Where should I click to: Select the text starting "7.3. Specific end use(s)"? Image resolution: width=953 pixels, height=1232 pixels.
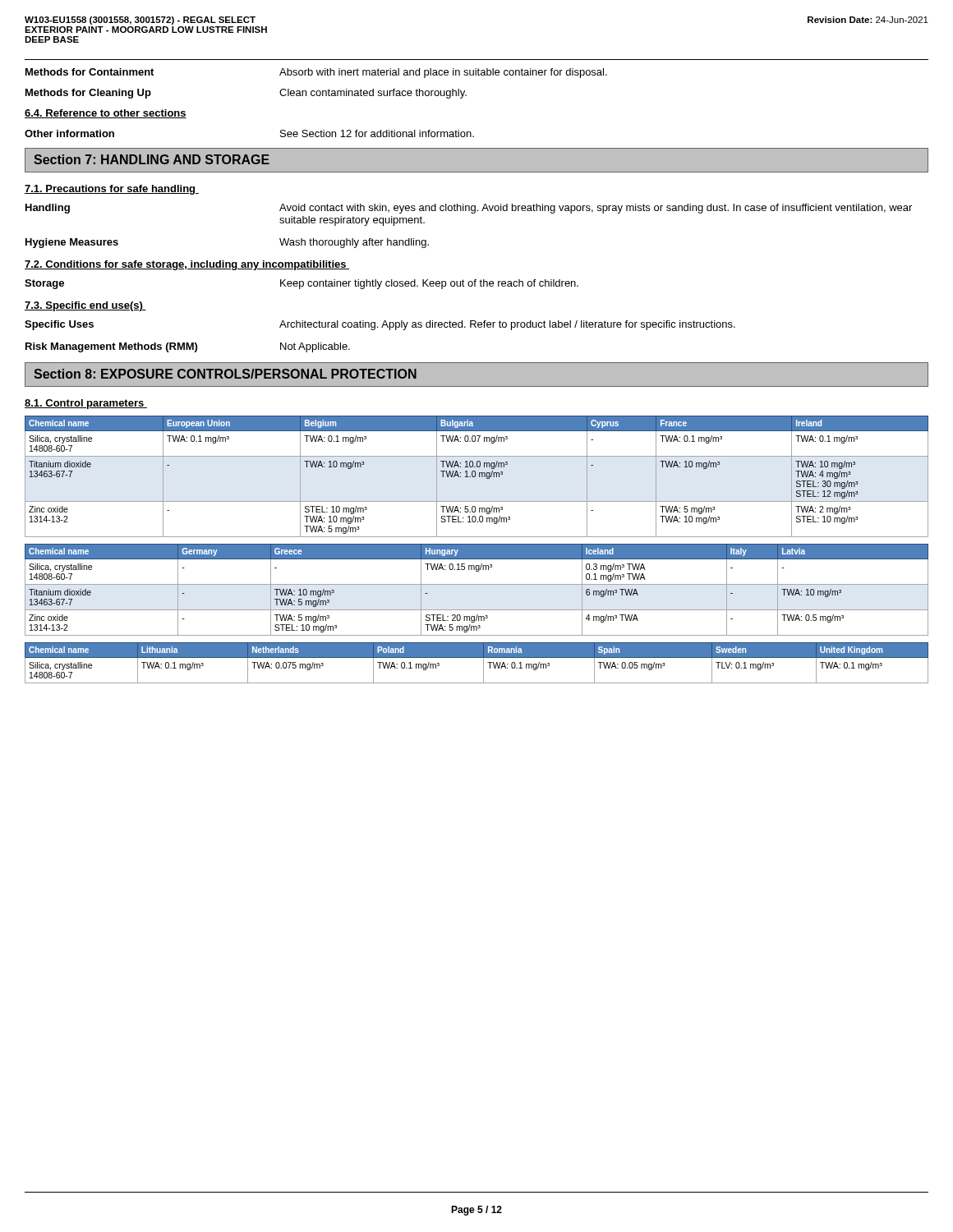(85, 305)
